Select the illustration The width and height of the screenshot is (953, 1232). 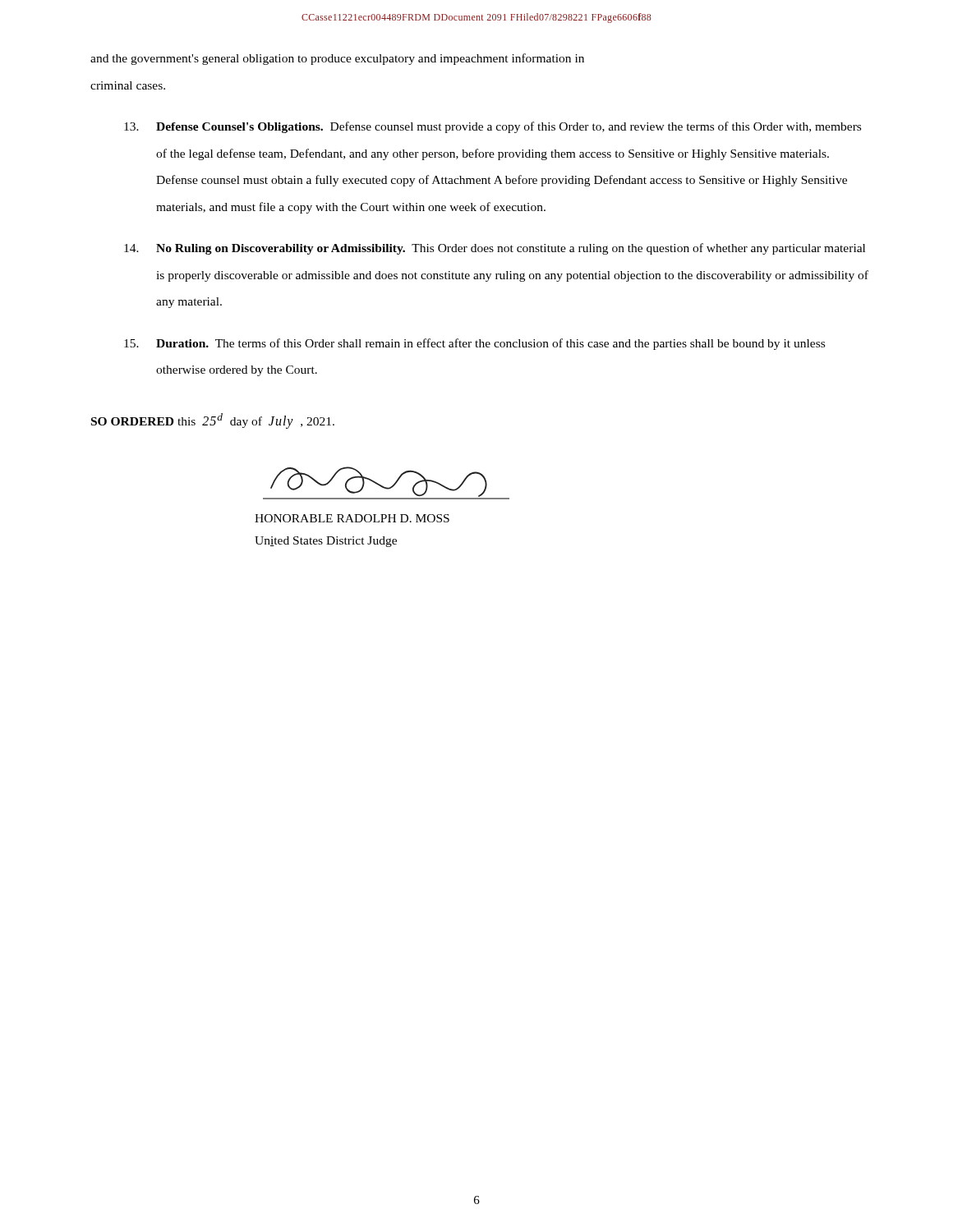click(386, 474)
